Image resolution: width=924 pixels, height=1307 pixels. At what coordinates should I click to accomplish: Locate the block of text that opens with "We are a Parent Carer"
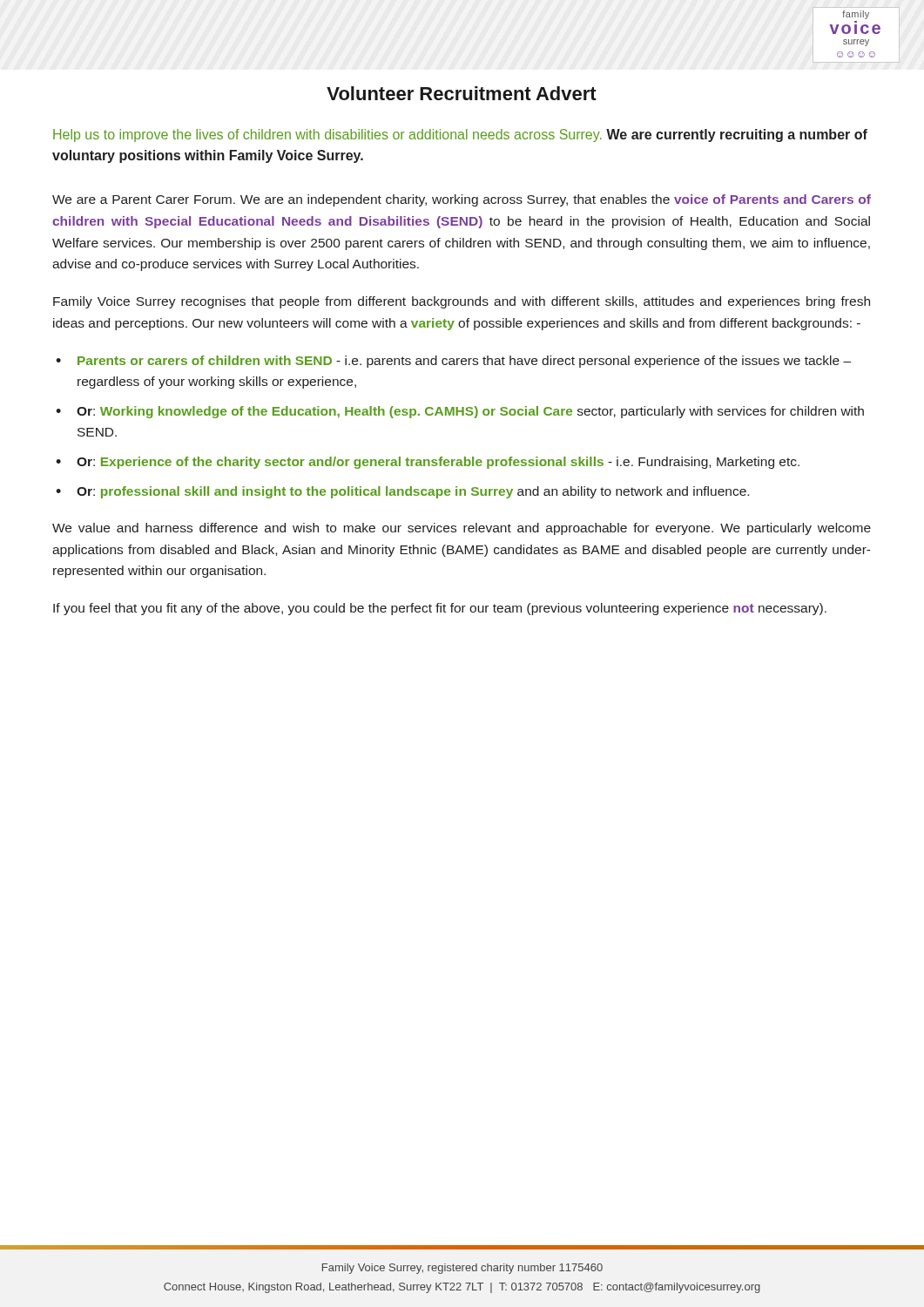462,232
